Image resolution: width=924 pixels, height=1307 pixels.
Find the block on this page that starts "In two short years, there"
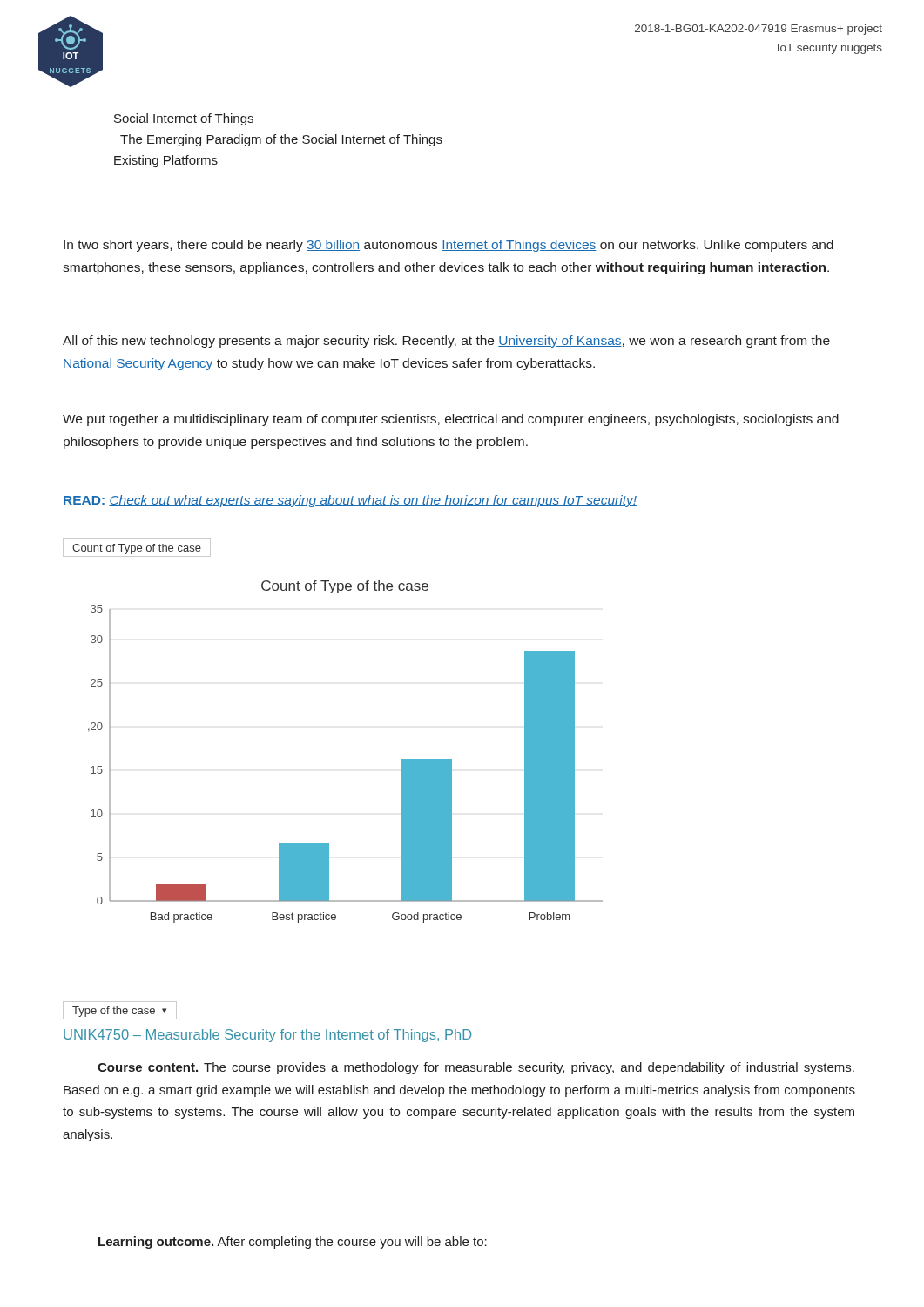pyautogui.click(x=448, y=256)
